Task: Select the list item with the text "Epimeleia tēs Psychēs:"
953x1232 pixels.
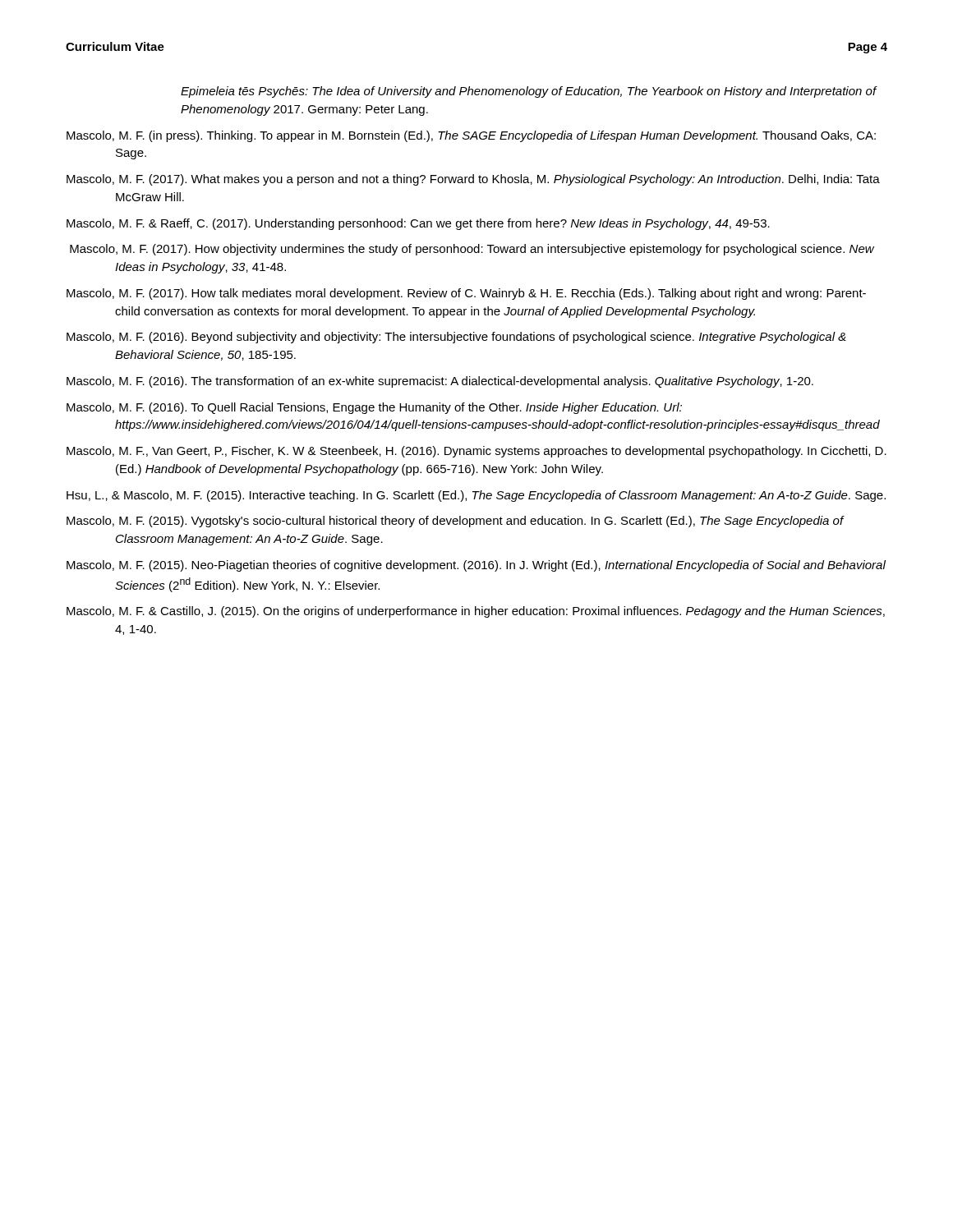Action: (528, 100)
